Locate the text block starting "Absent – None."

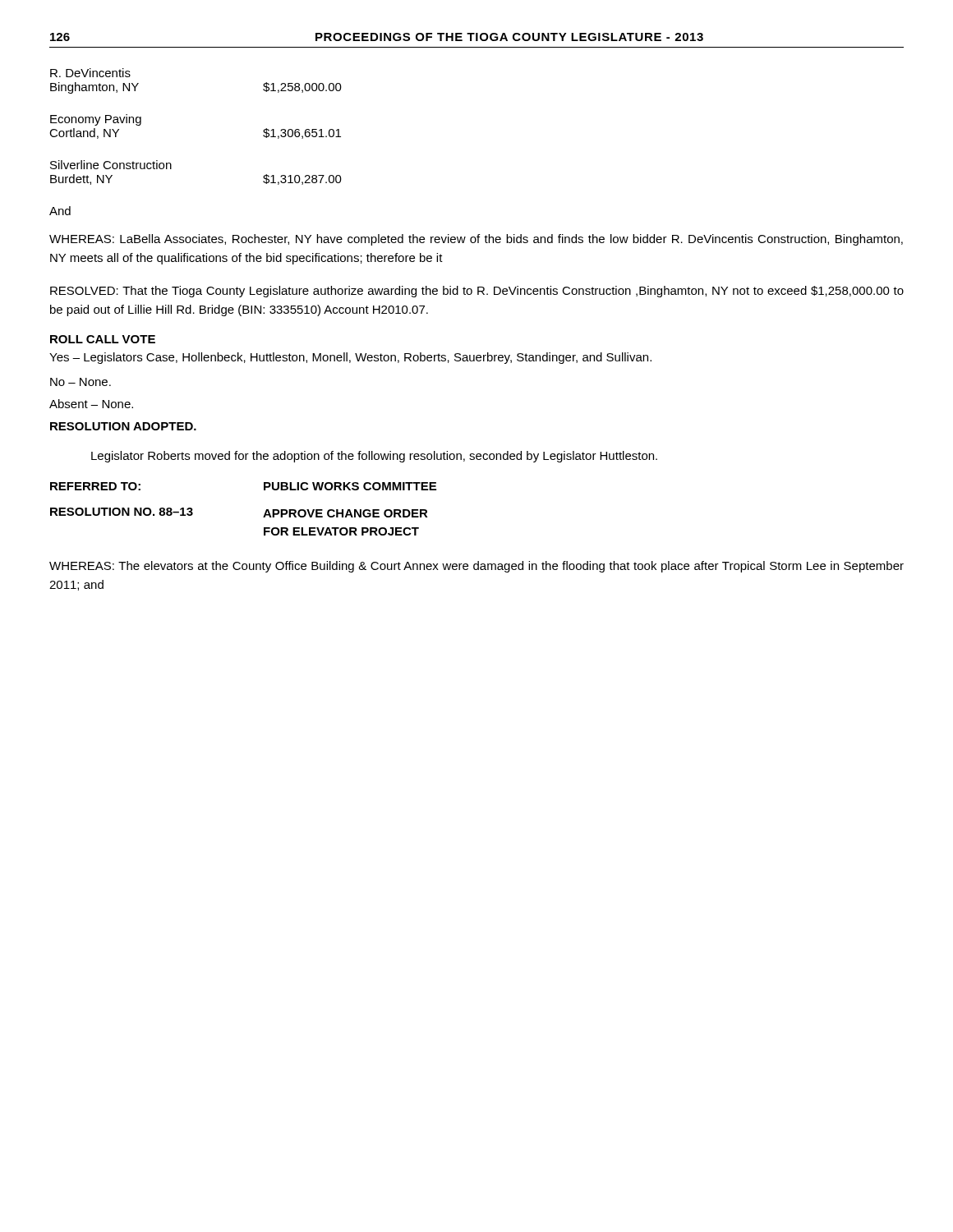click(x=92, y=404)
